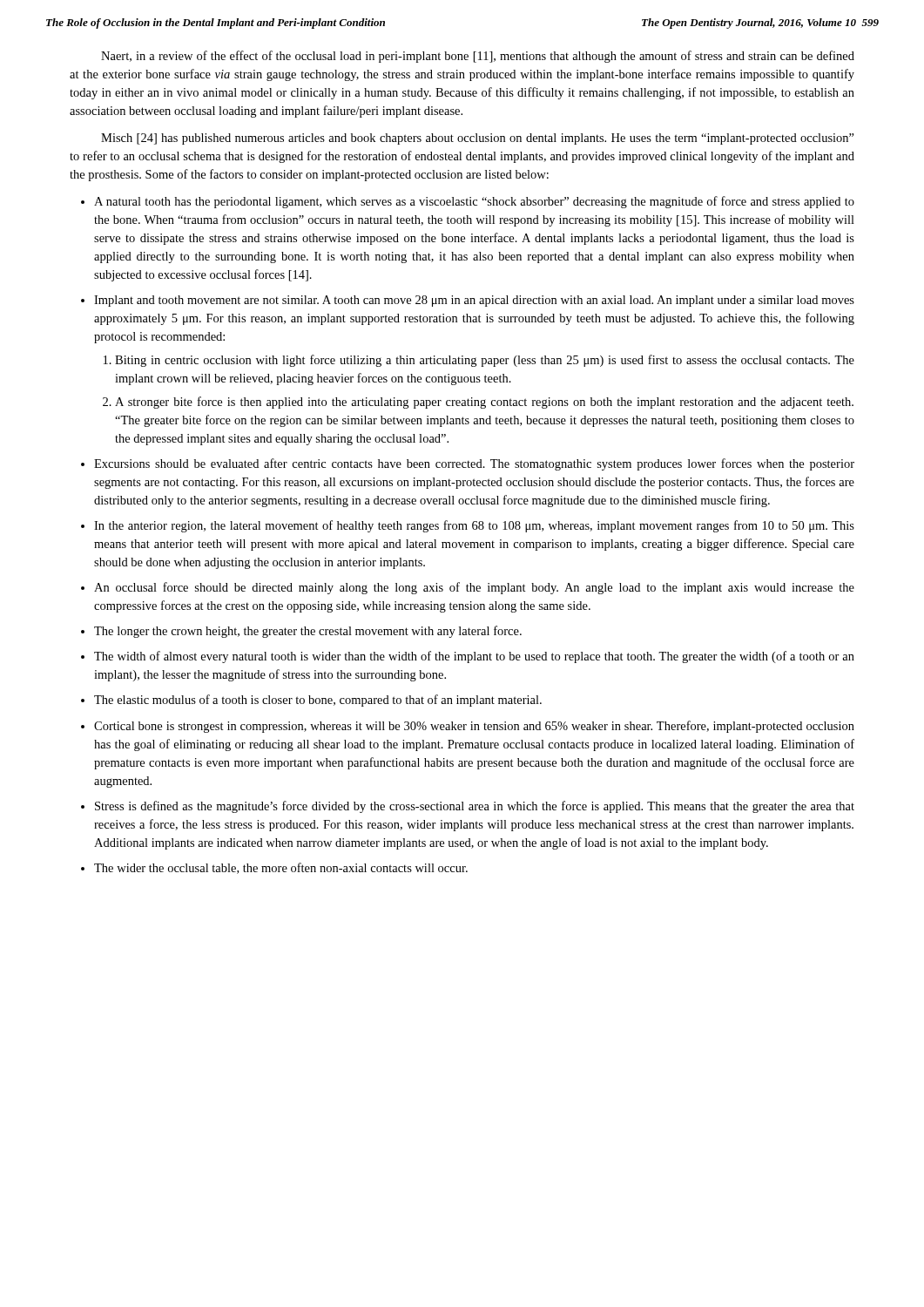Point to the element starting "A natural tooth has"
This screenshot has width=924, height=1307.
(x=474, y=238)
